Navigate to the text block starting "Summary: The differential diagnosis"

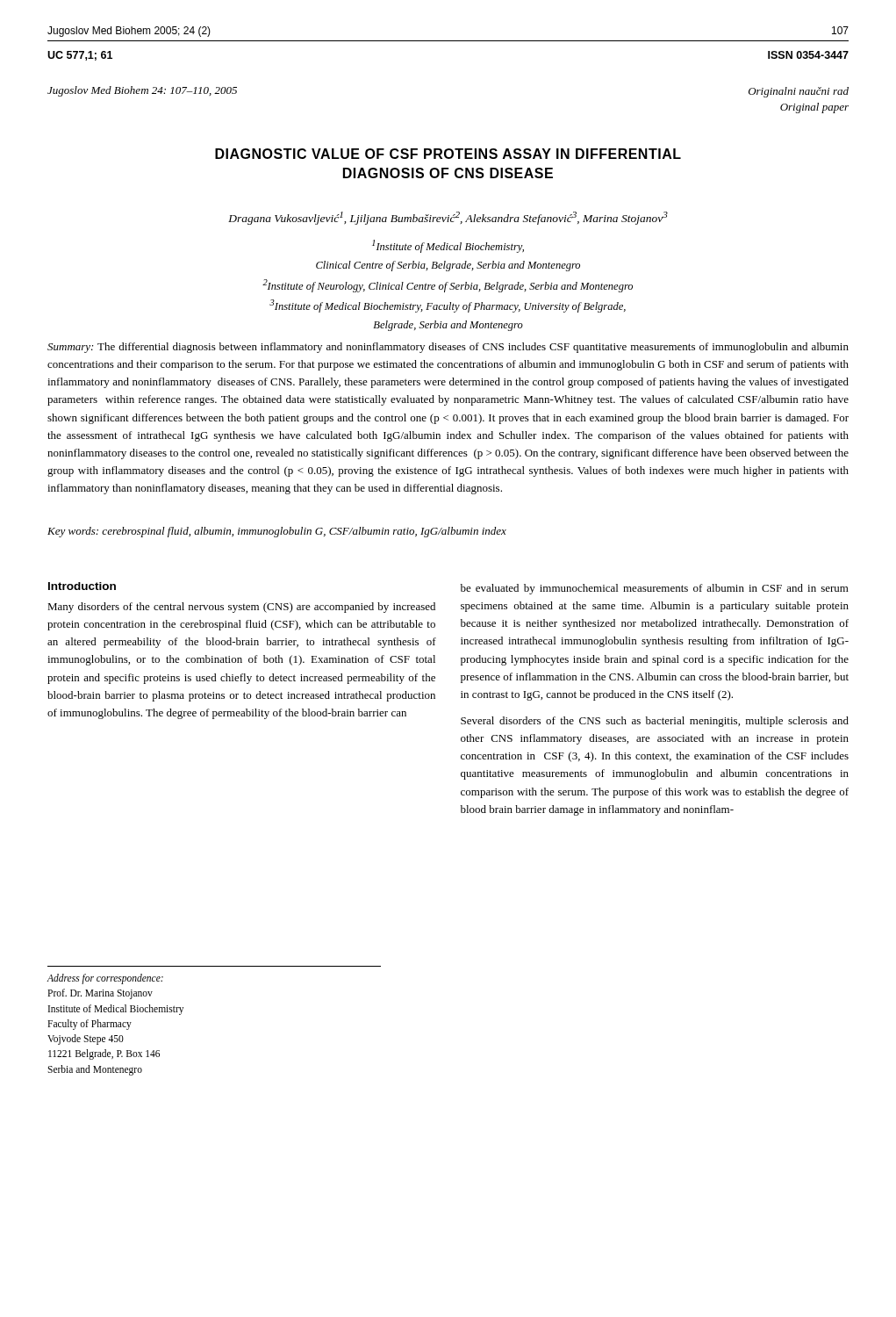point(448,417)
